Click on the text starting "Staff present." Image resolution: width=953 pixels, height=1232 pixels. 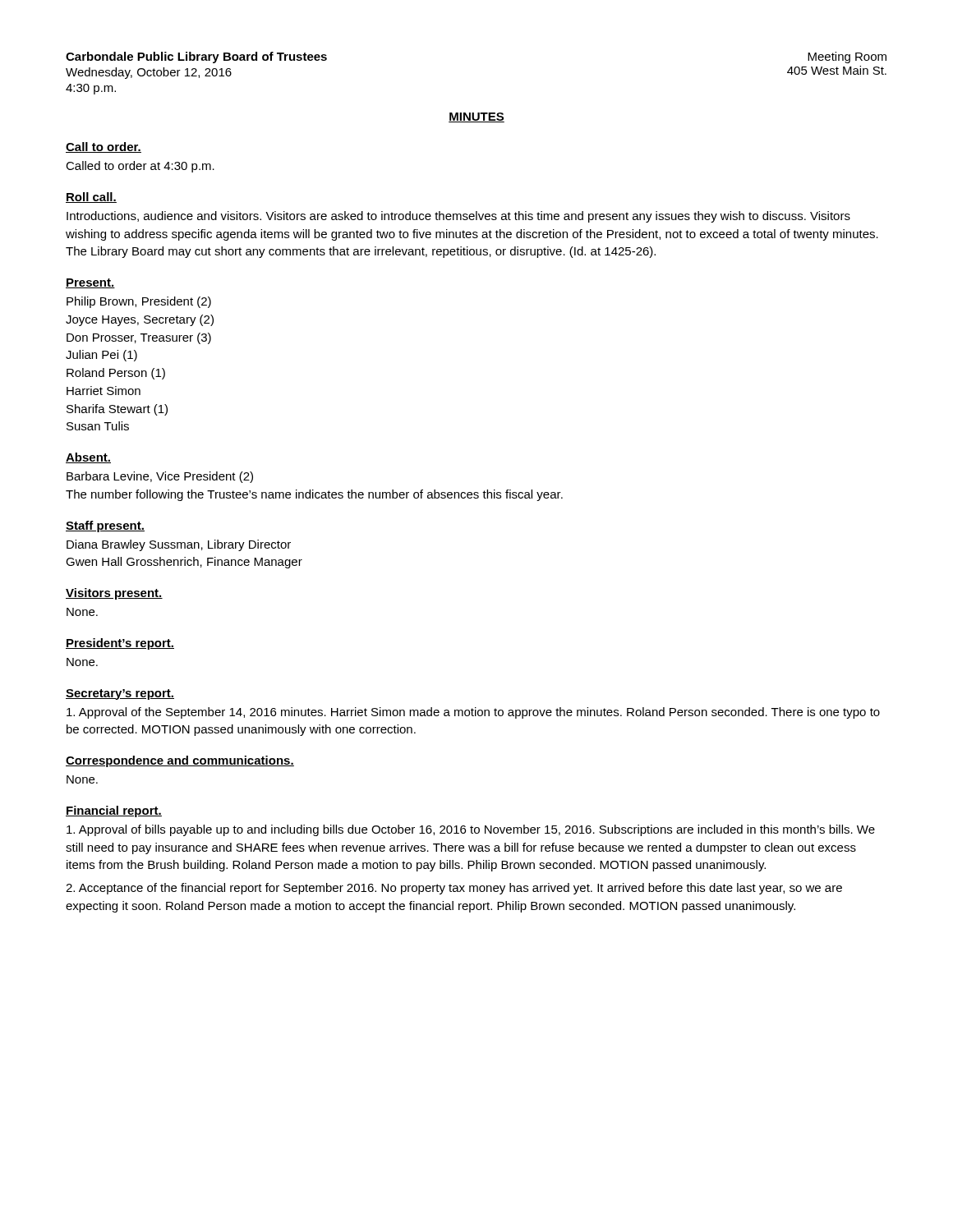tap(105, 525)
